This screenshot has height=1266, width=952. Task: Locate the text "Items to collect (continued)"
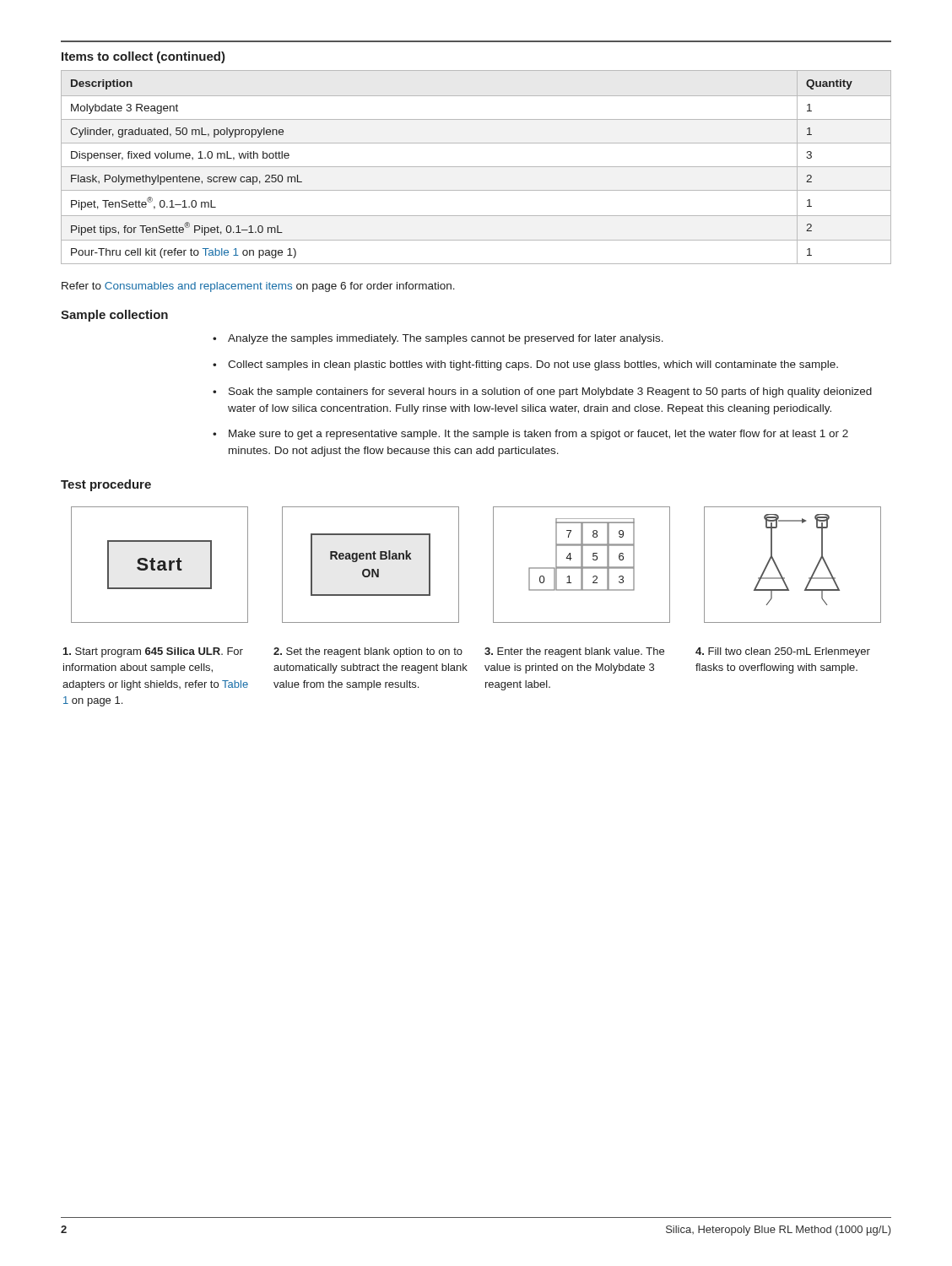[x=143, y=56]
